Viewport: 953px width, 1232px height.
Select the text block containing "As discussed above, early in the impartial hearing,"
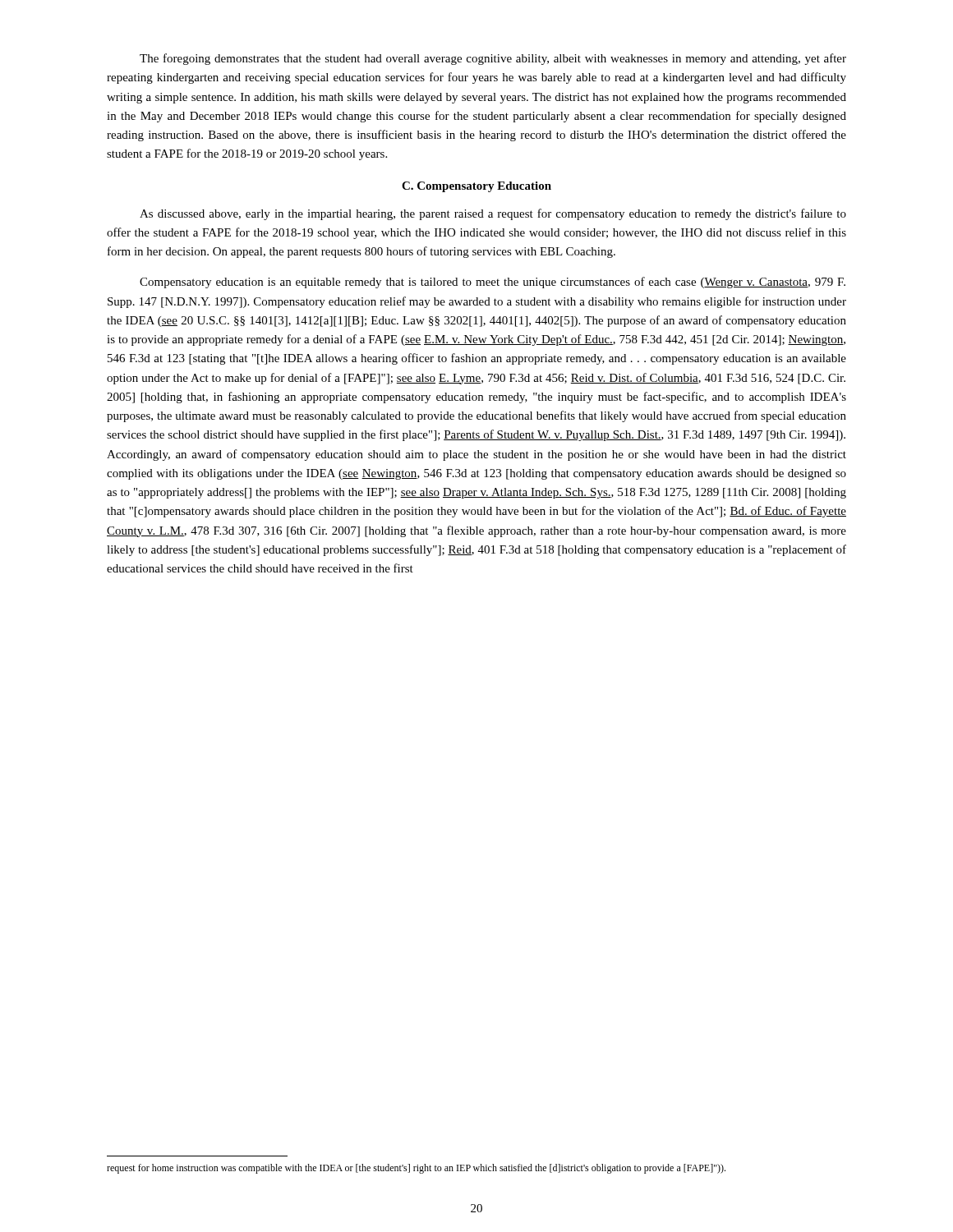pos(476,233)
